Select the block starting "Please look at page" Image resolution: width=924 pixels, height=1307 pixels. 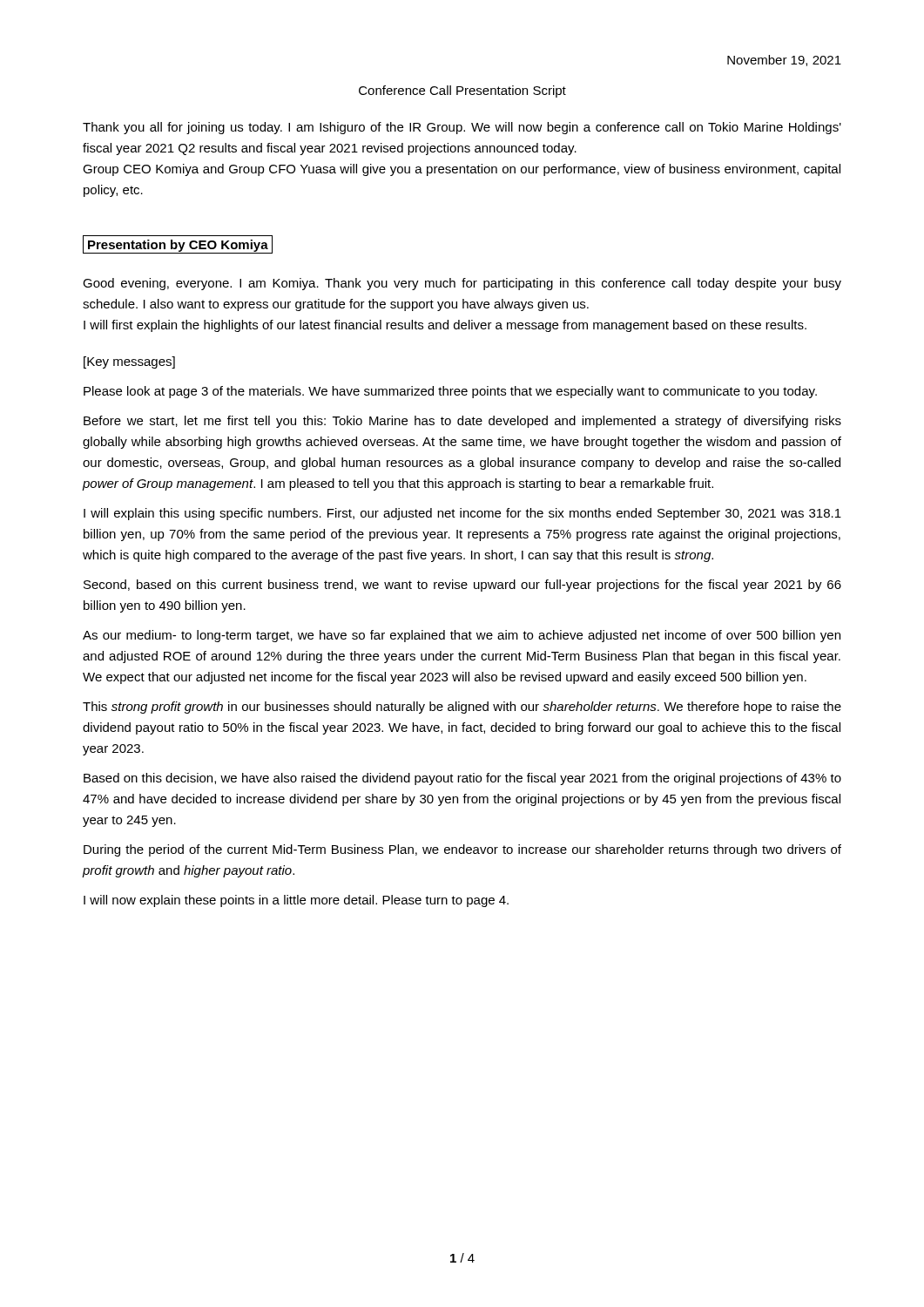click(x=450, y=391)
